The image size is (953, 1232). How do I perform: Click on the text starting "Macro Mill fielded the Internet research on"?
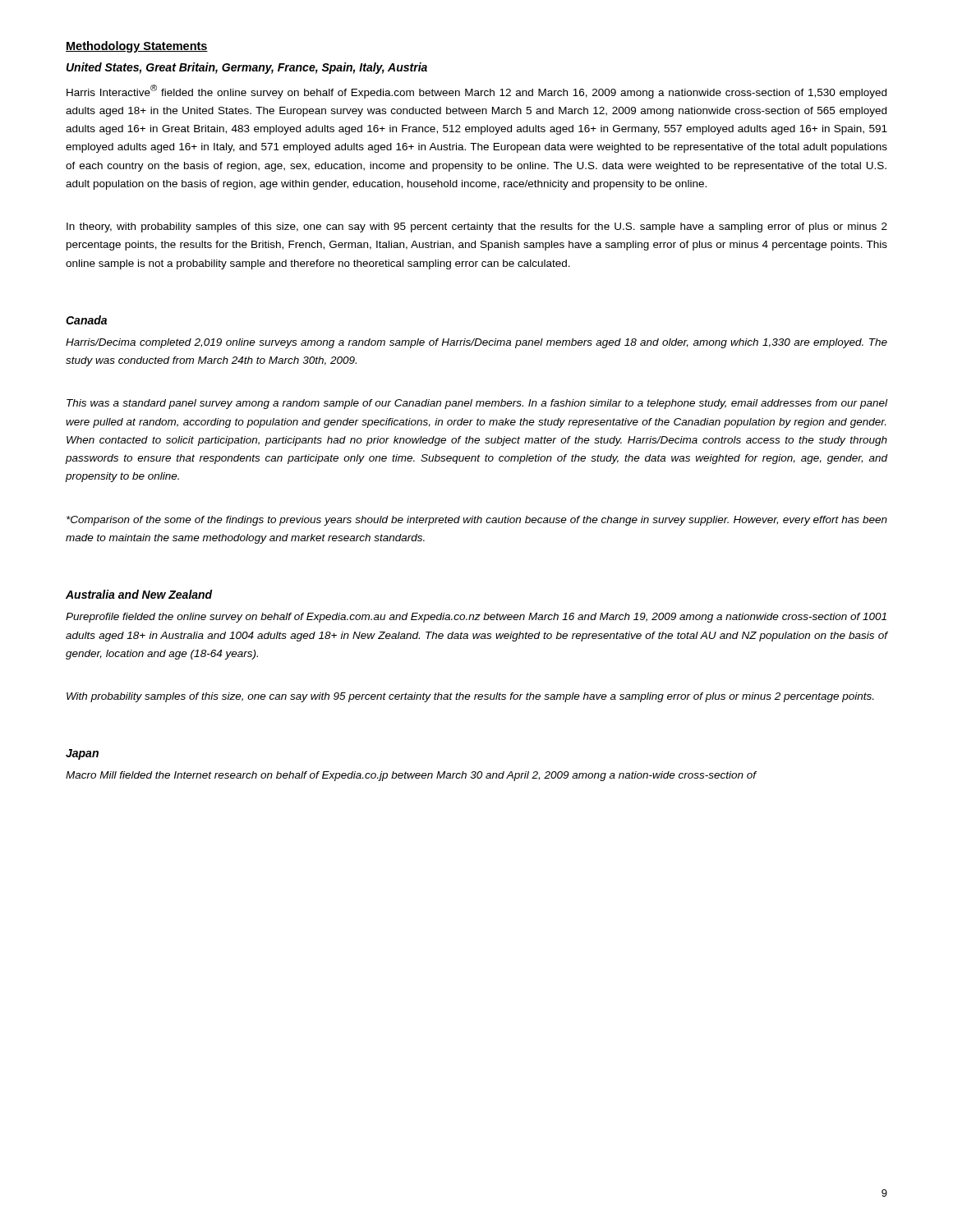[411, 775]
